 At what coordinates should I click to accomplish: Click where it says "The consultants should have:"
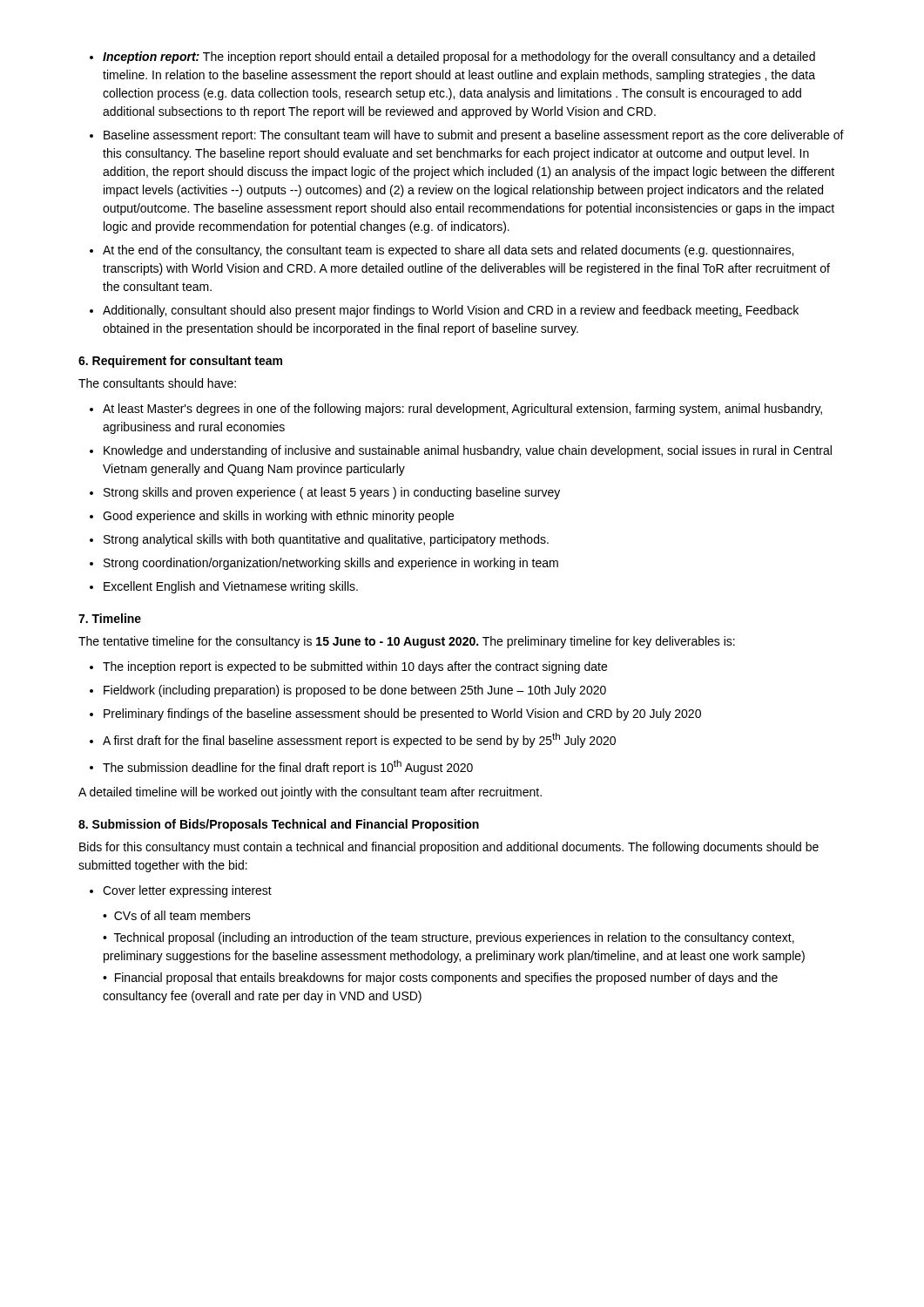158,383
